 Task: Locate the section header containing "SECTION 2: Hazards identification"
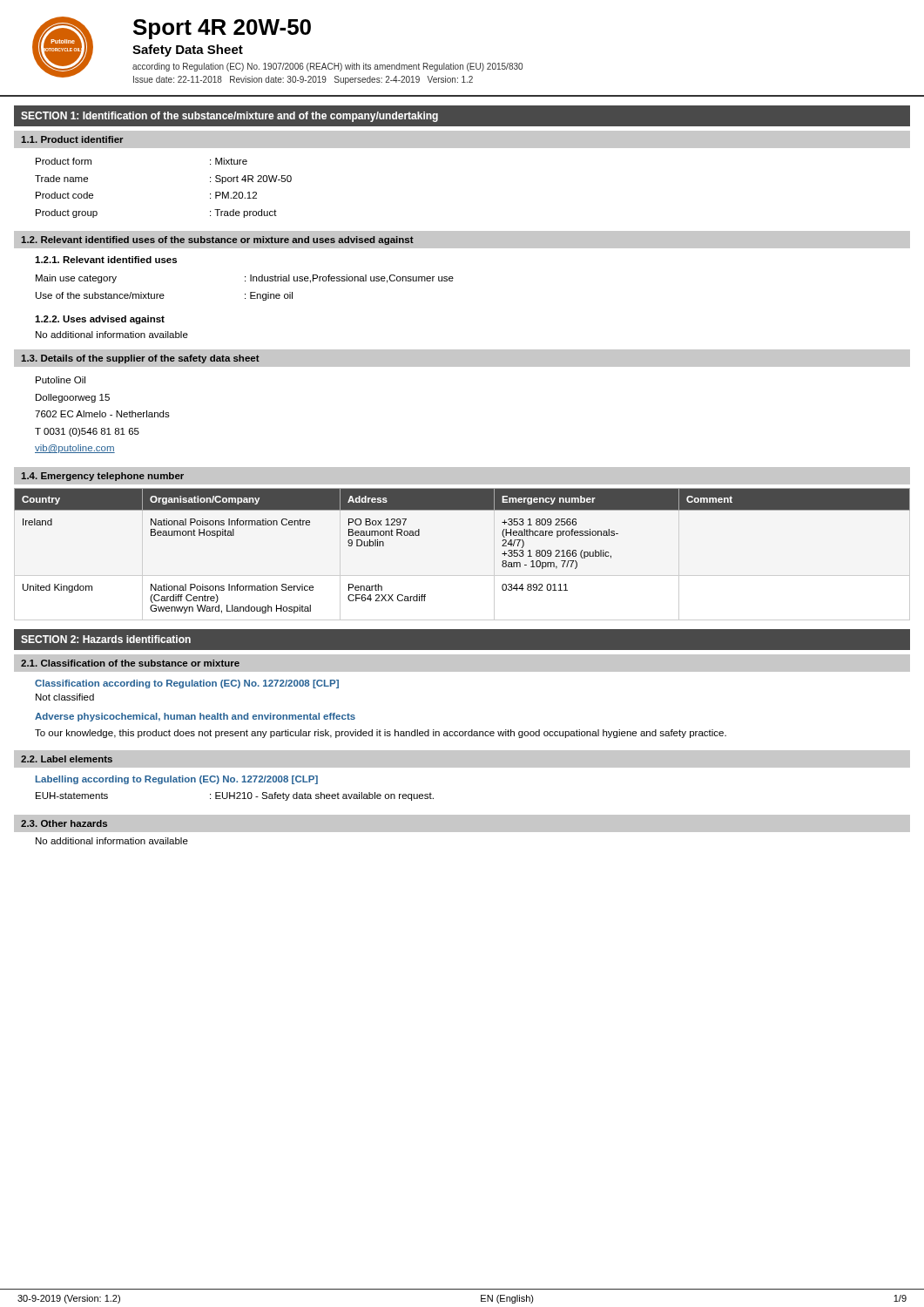point(106,640)
